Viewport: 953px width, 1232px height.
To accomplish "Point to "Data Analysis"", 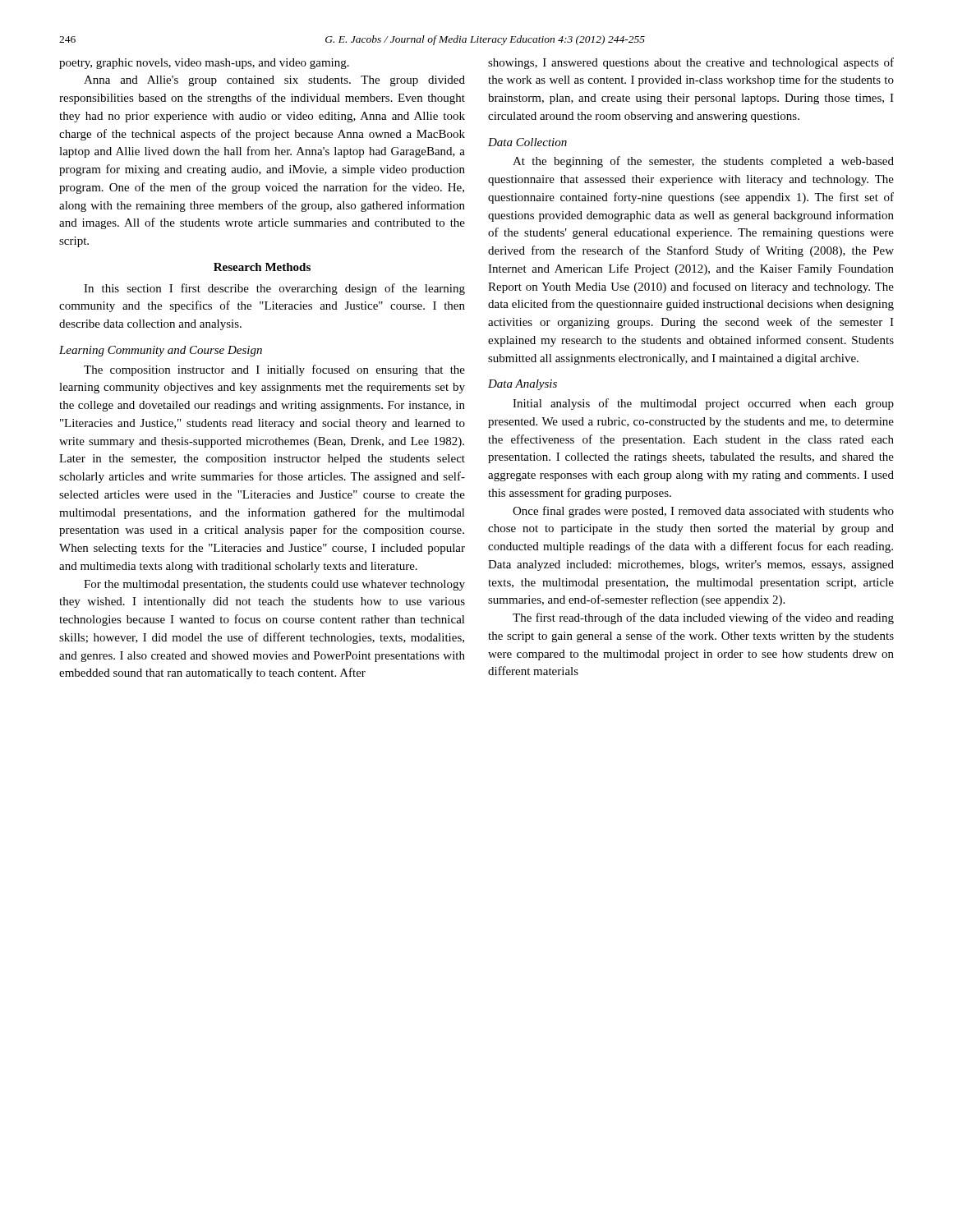I will (523, 384).
